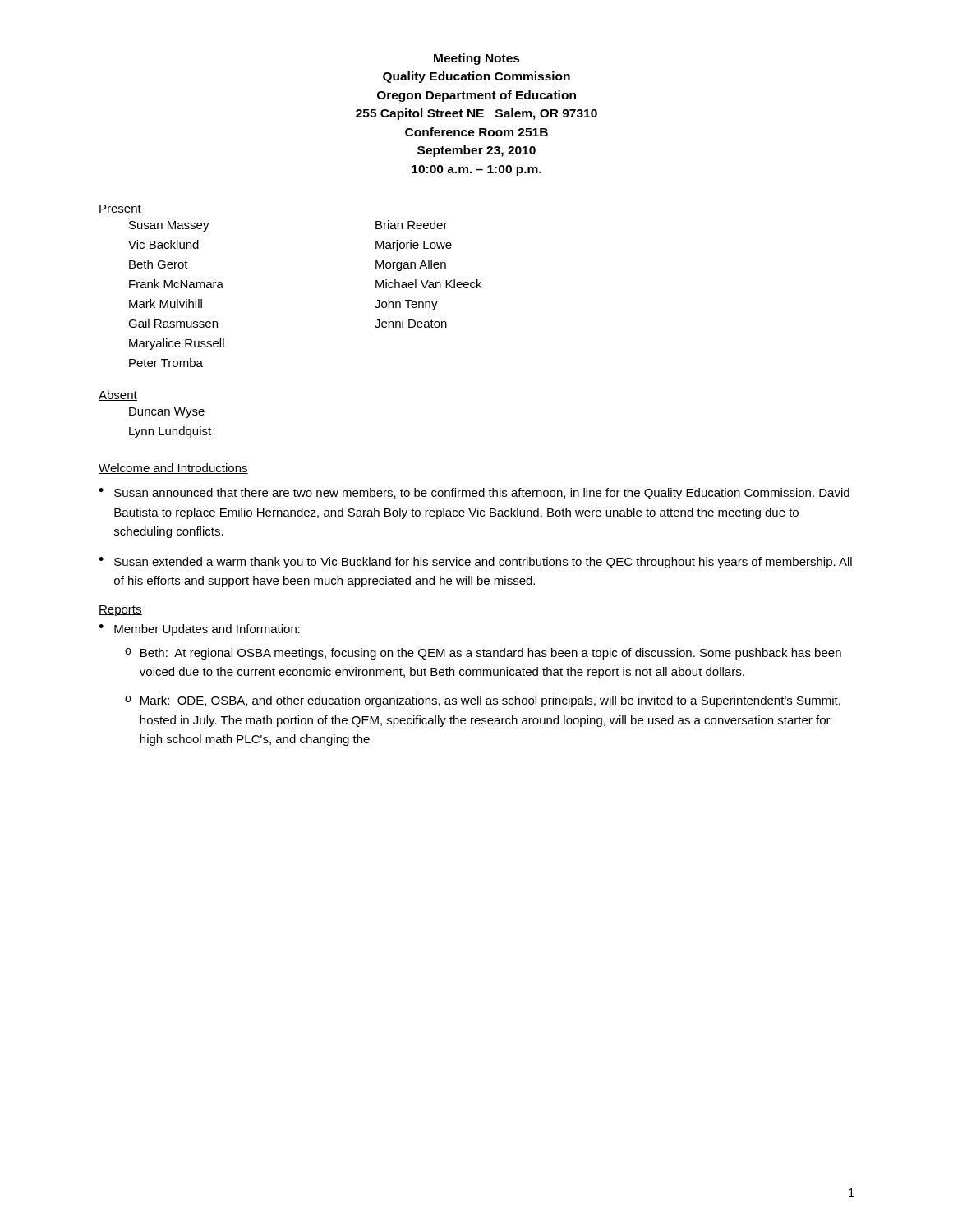This screenshot has width=953, height=1232.
Task: Click on the text starting "o Beth: At regional"
Action: coord(490,662)
